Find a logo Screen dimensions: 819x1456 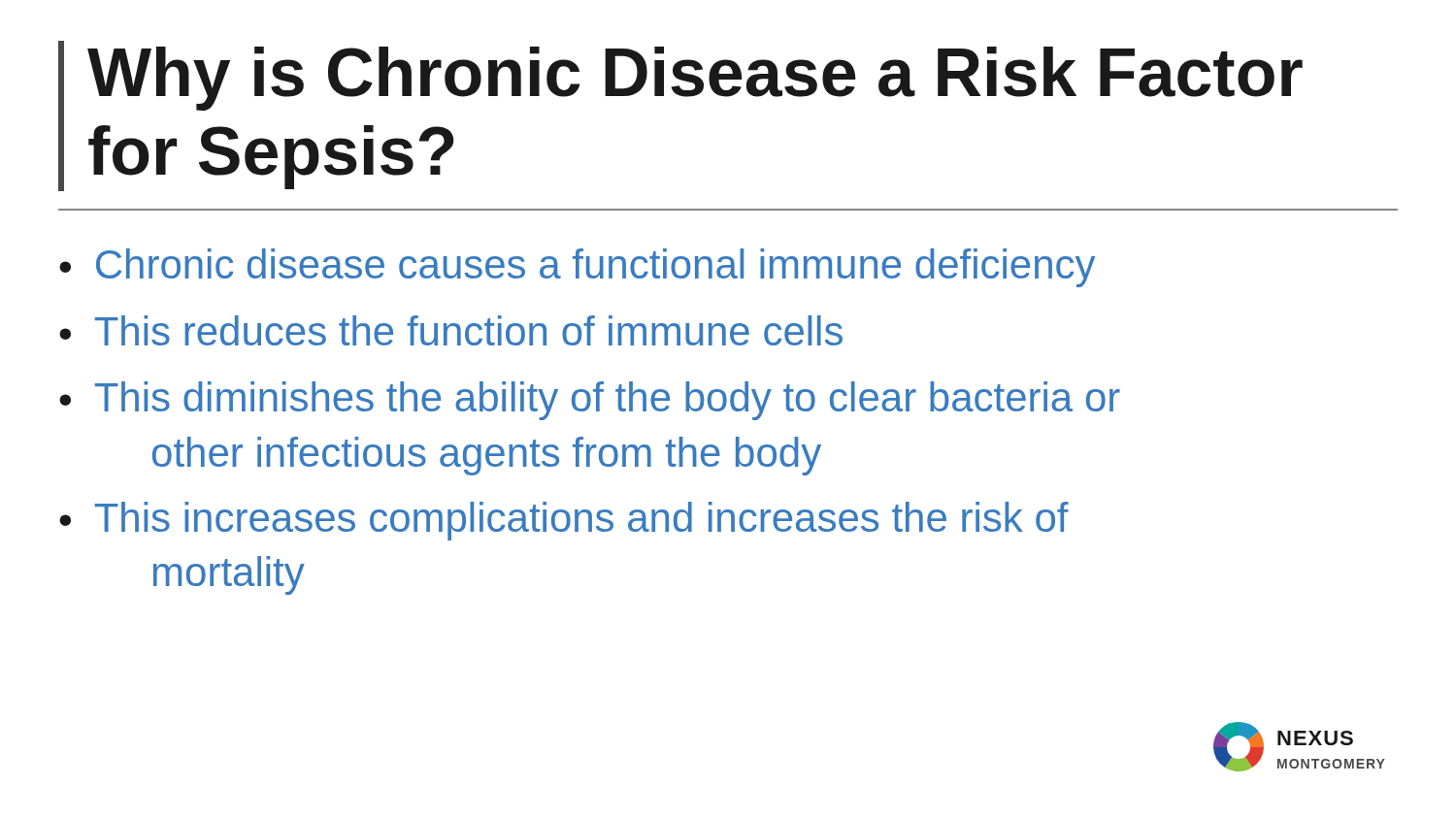[1301, 747]
